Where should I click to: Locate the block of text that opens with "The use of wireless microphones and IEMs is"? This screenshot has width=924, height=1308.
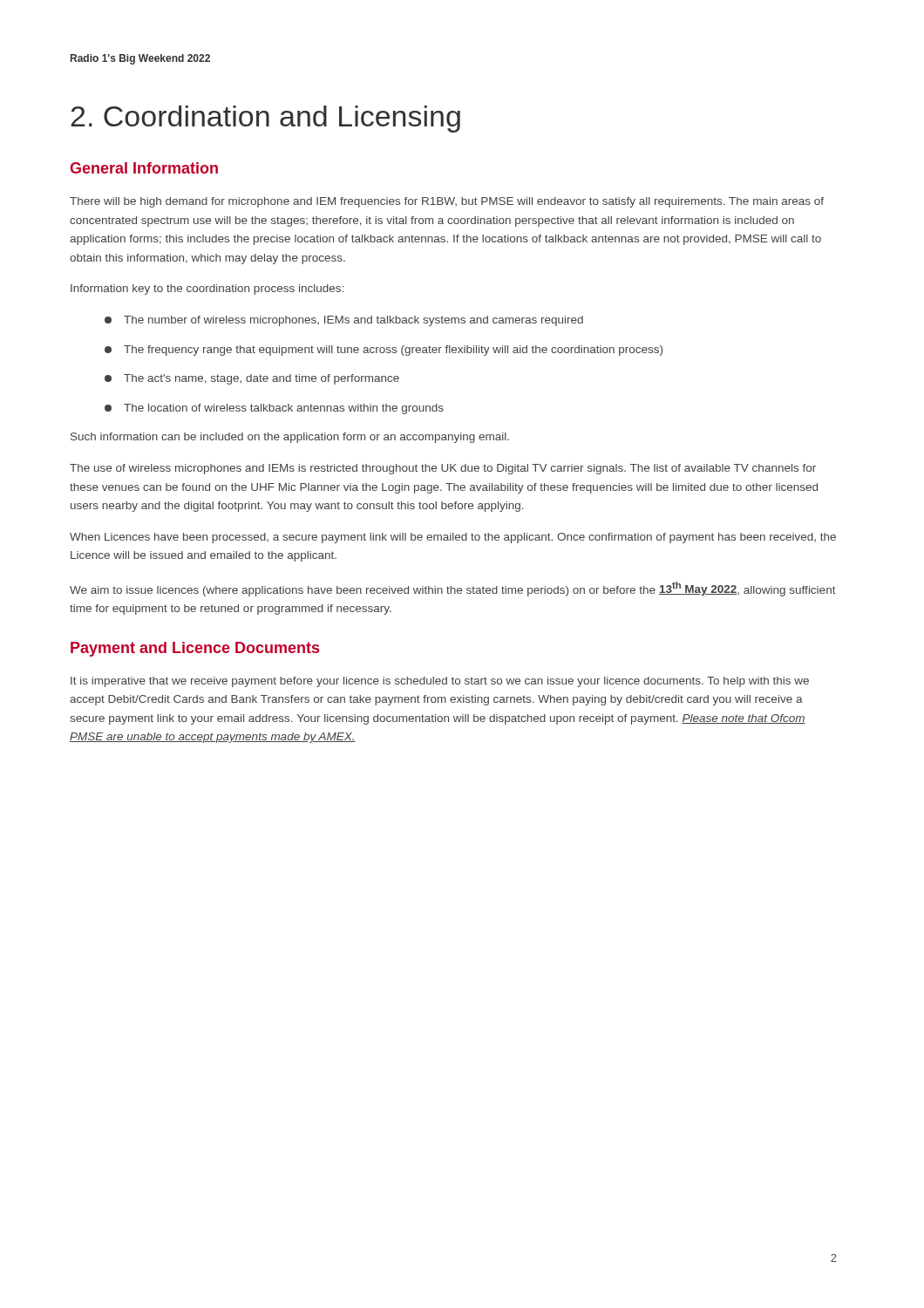tap(444, 487)
